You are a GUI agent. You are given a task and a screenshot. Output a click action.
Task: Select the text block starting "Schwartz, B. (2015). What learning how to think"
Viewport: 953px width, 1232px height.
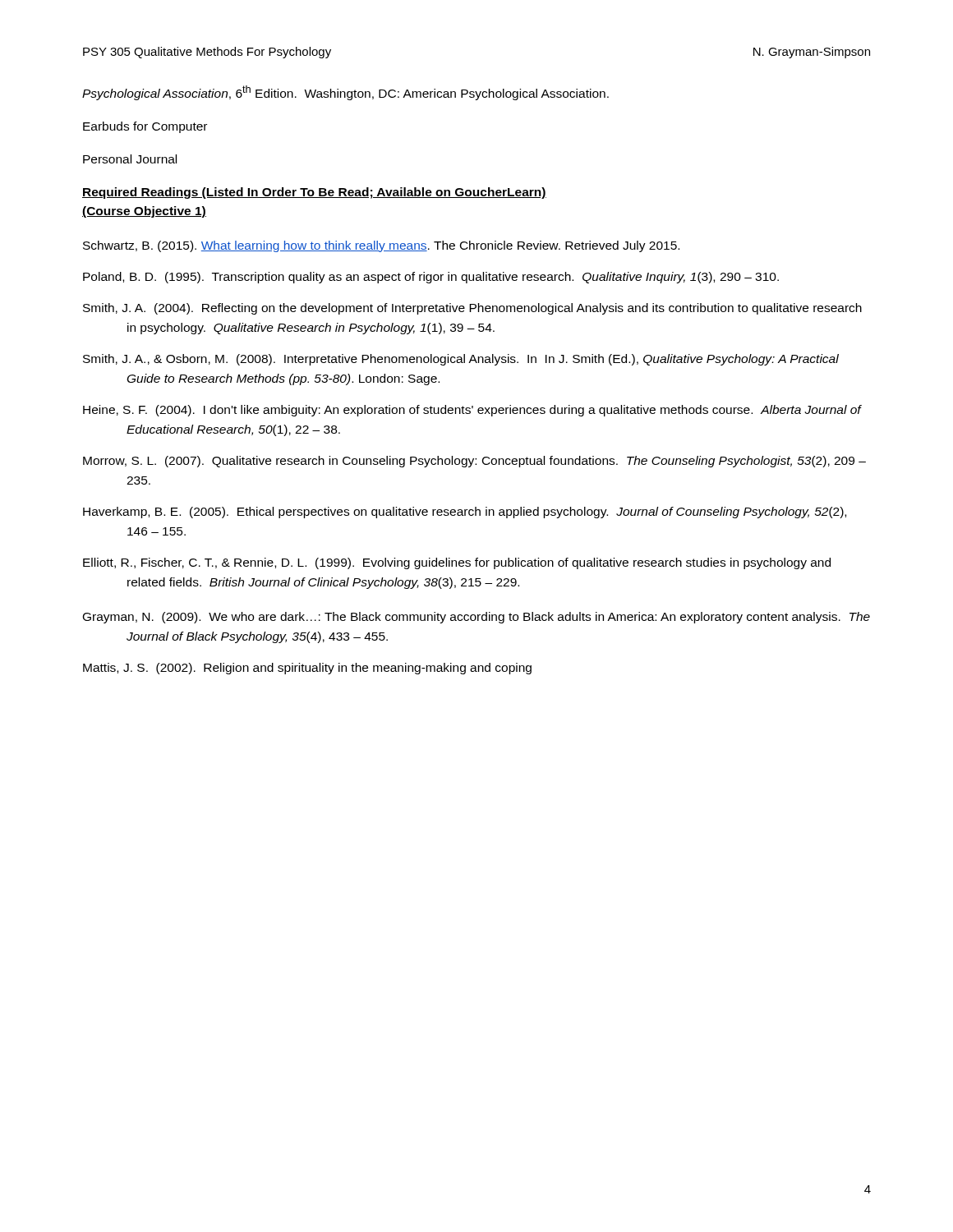tap(381, 245)
